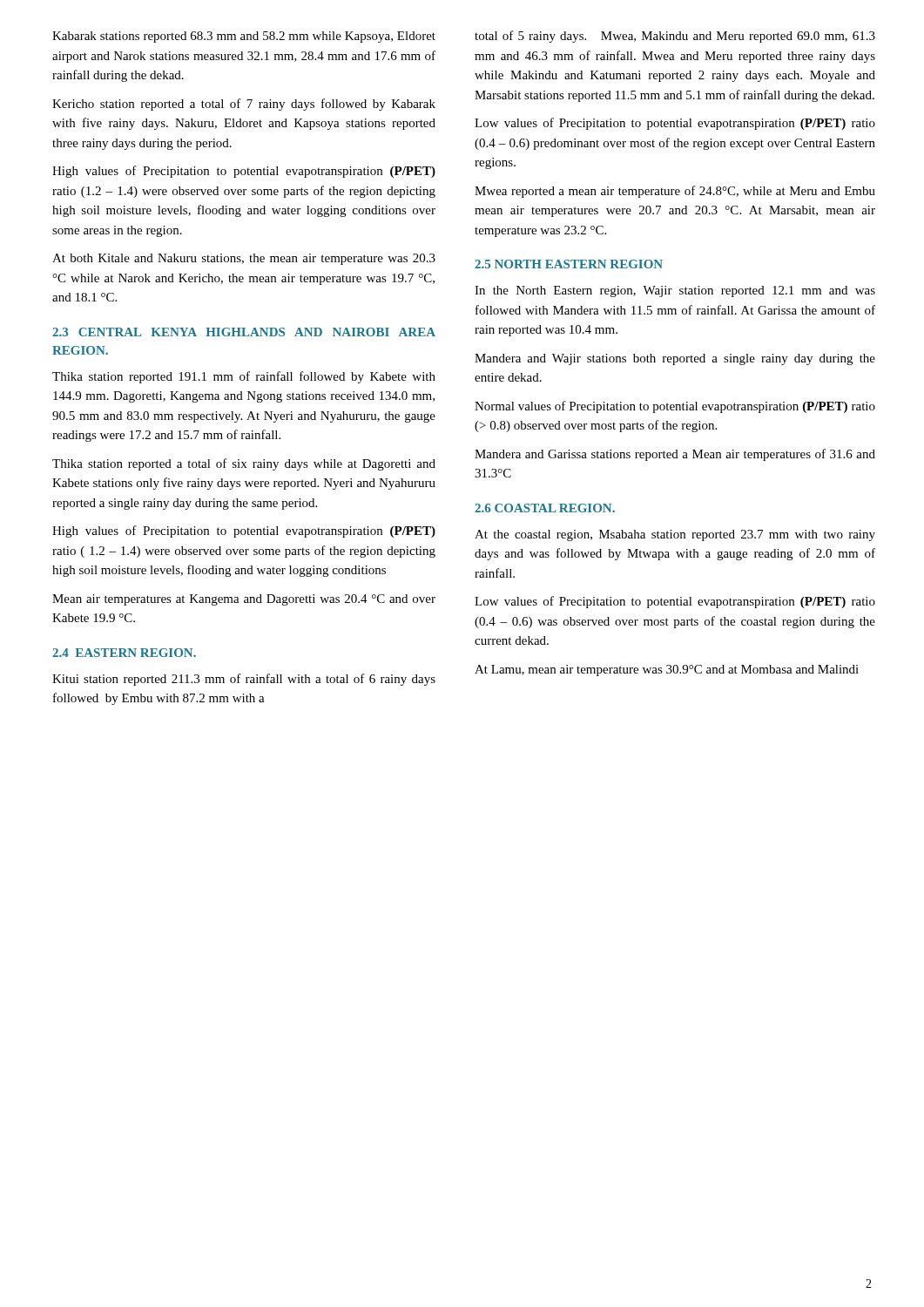This screenshot has width=924, height=1307.
Task: Find the block on this page that starts "Kabarak stations reported 68.3 mm and"
Action: tap(244, 55)
